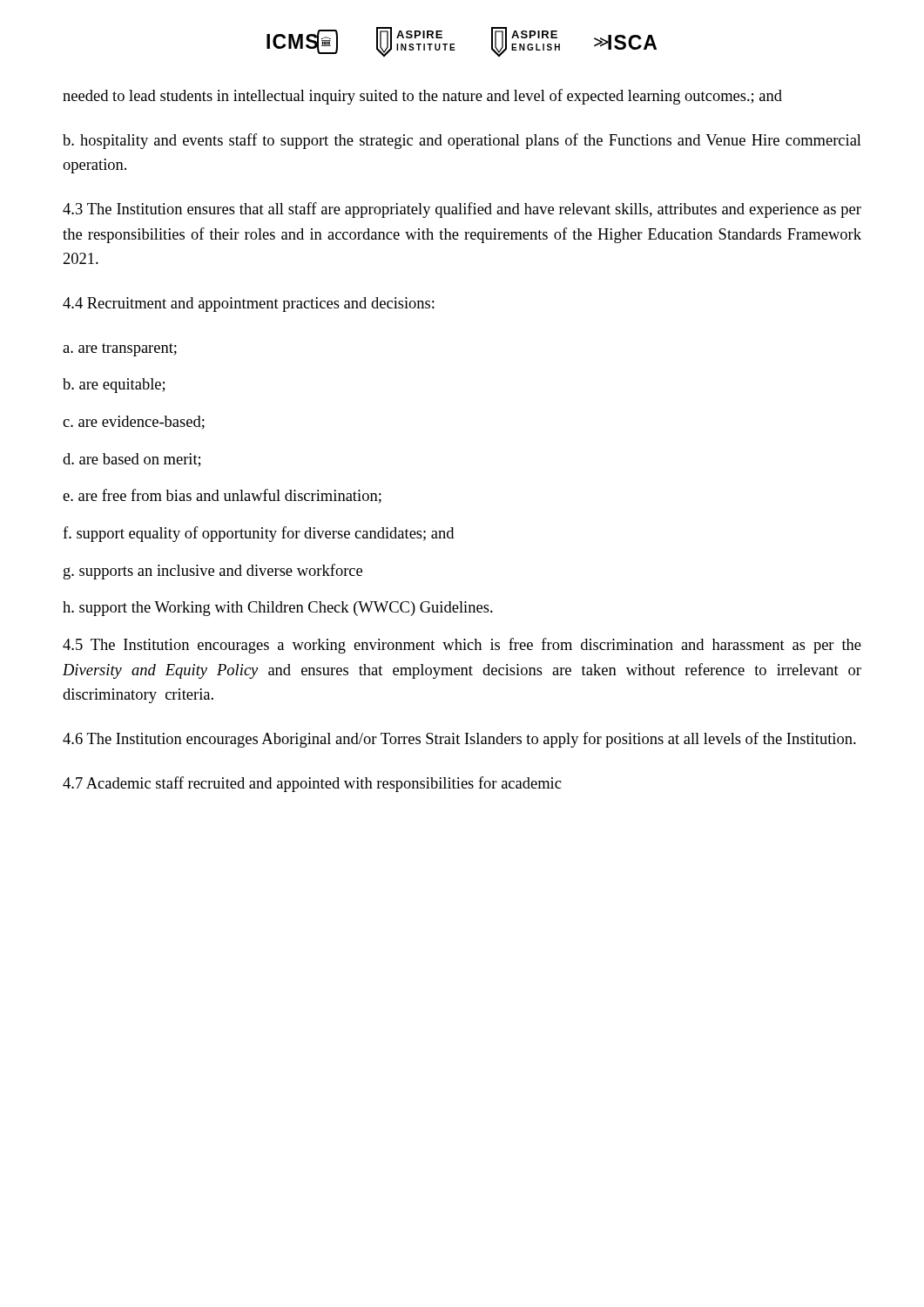Locate the element starting "g. supports an inclusive and diverse"

coord(213,571)
